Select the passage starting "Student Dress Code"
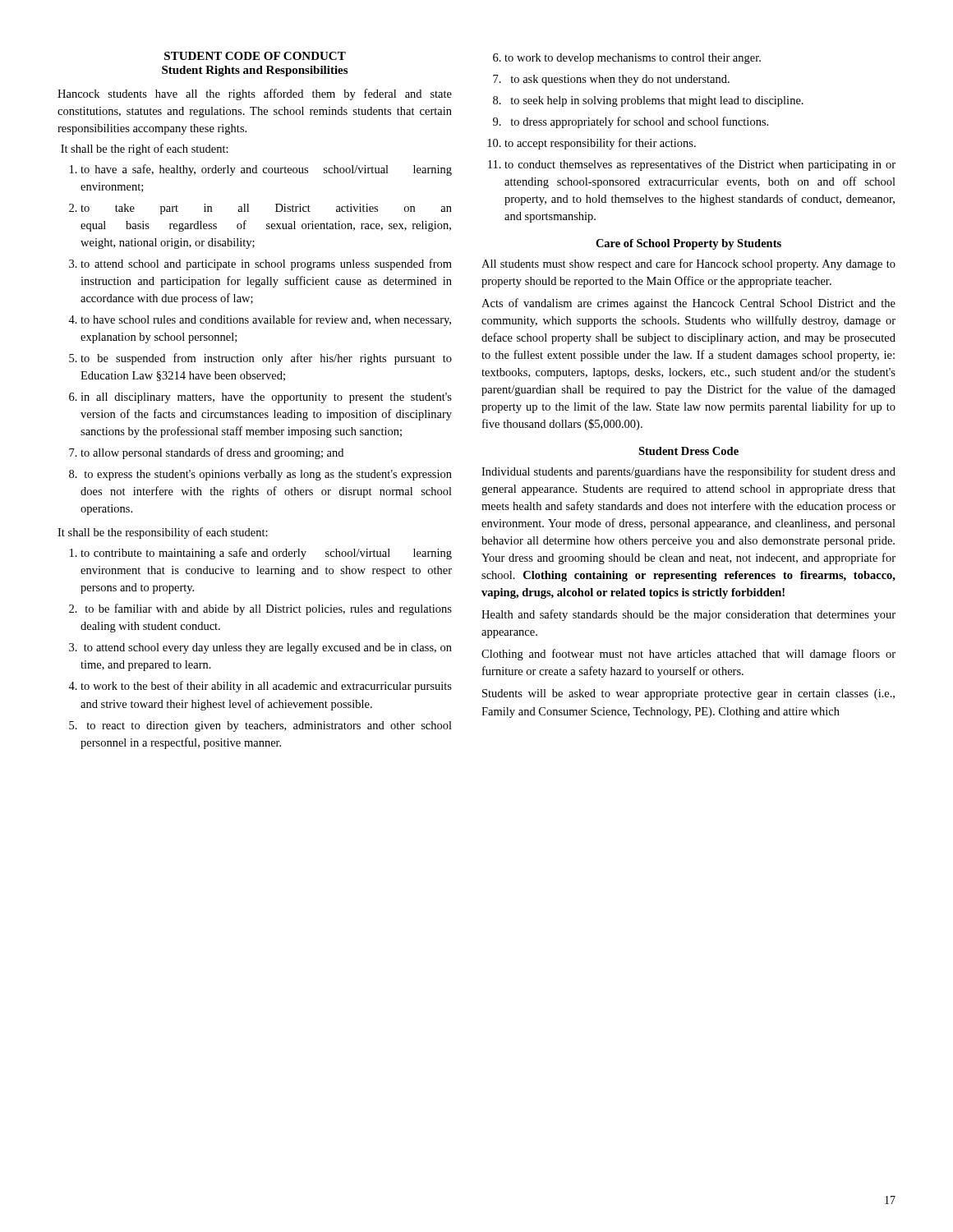Screen dimensions: 1232x953 tap(688, 451)
